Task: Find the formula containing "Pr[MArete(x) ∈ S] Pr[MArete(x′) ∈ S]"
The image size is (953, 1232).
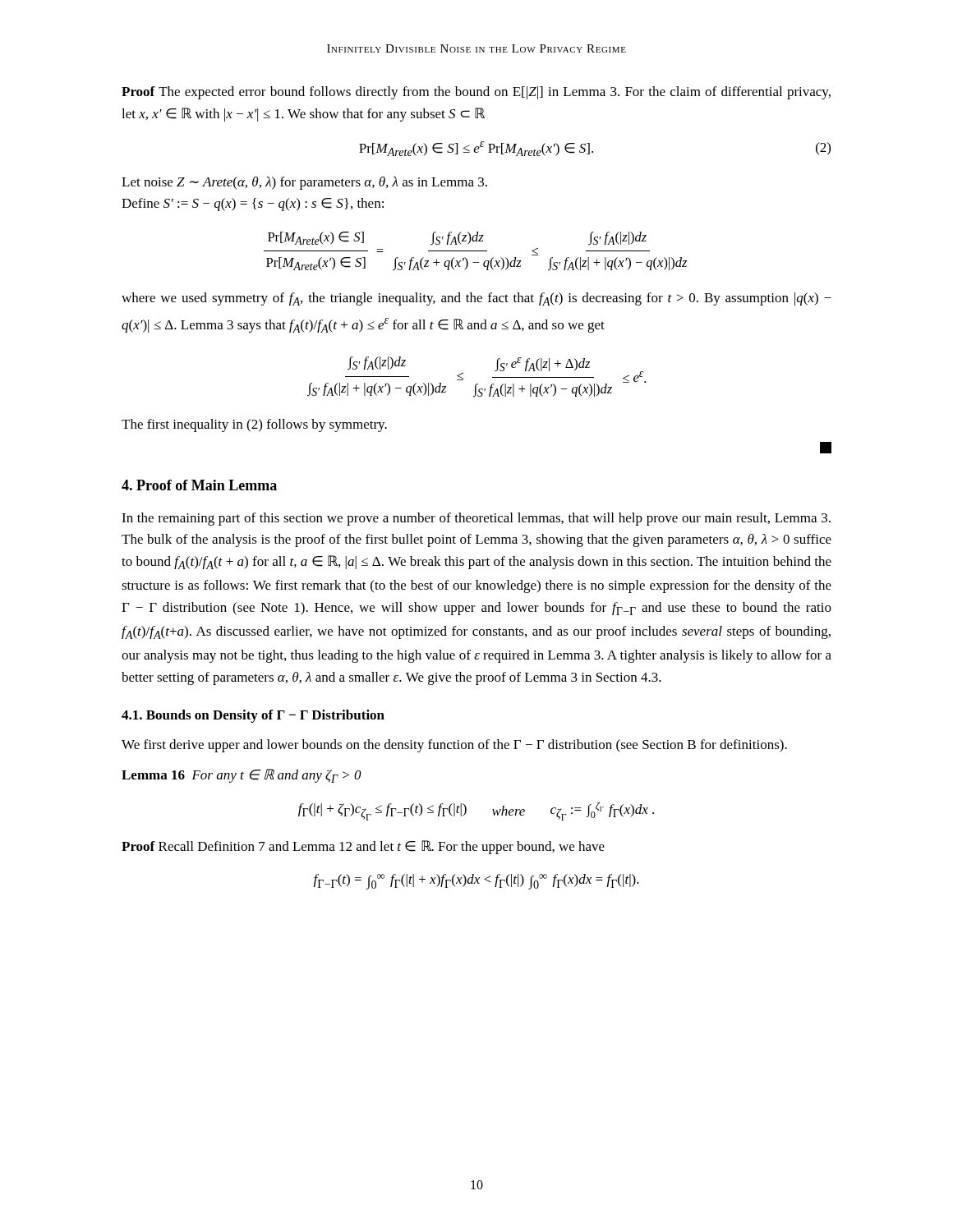Action: (x=476, y=251)
